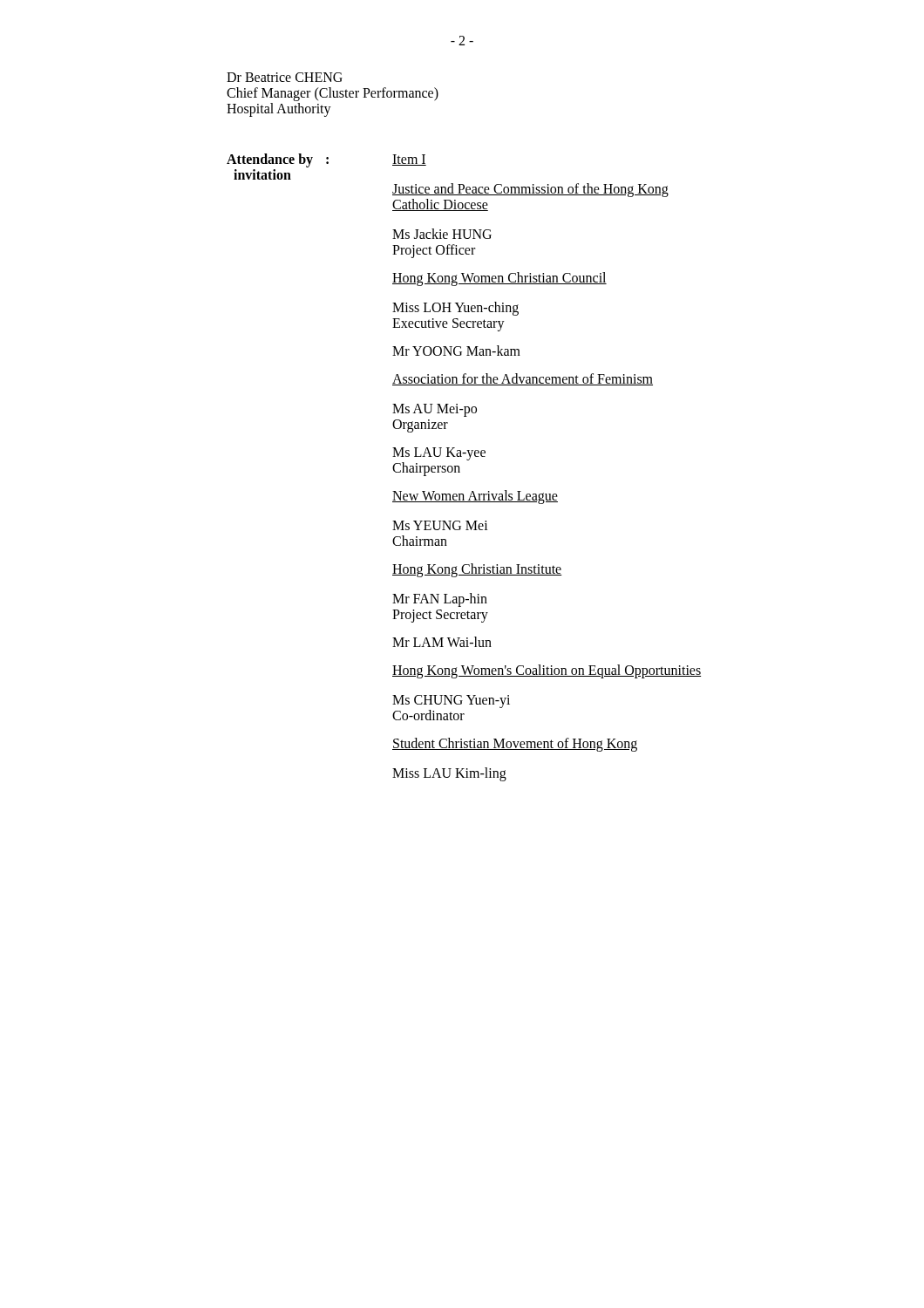Select the text starting "Justice and Peace Commission of the Hong KongCatholic"
The height and width of the screenshot is (1308, 924).
coord(530,197)
